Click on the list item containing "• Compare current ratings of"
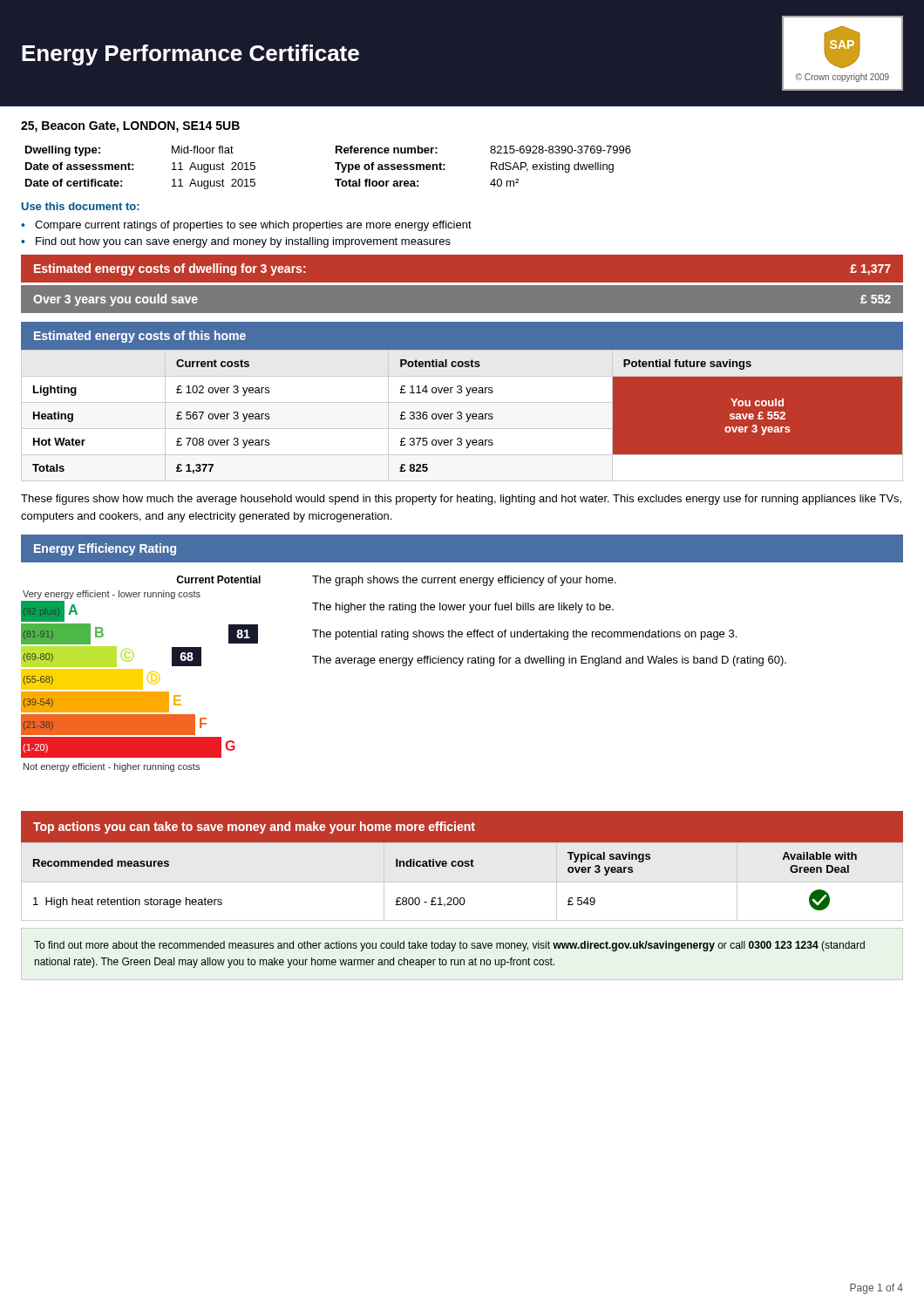This screenshot has width=924, height=1308. click(246, 225)
